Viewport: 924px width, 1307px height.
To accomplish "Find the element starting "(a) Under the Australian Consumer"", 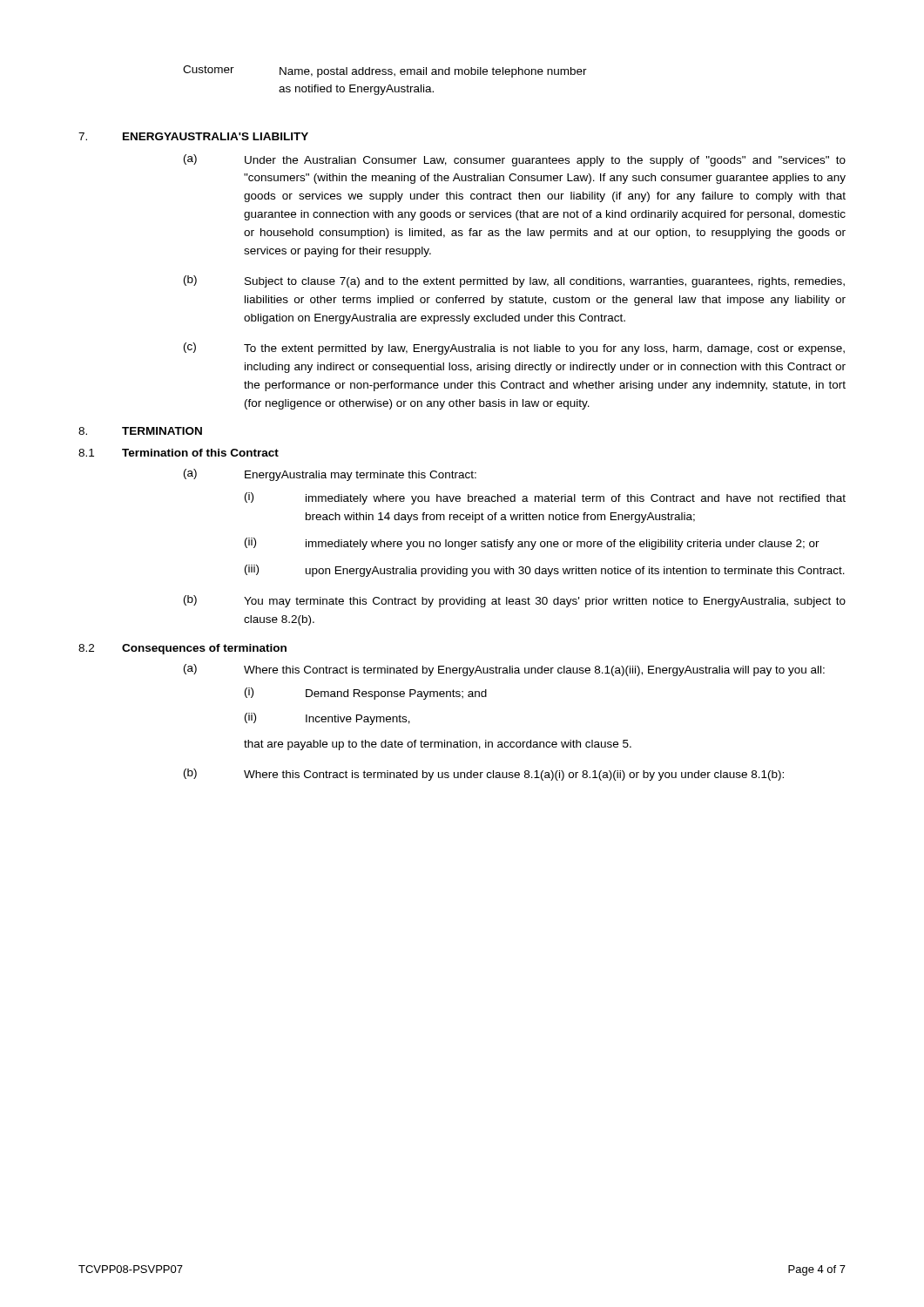I will (514, 206).
